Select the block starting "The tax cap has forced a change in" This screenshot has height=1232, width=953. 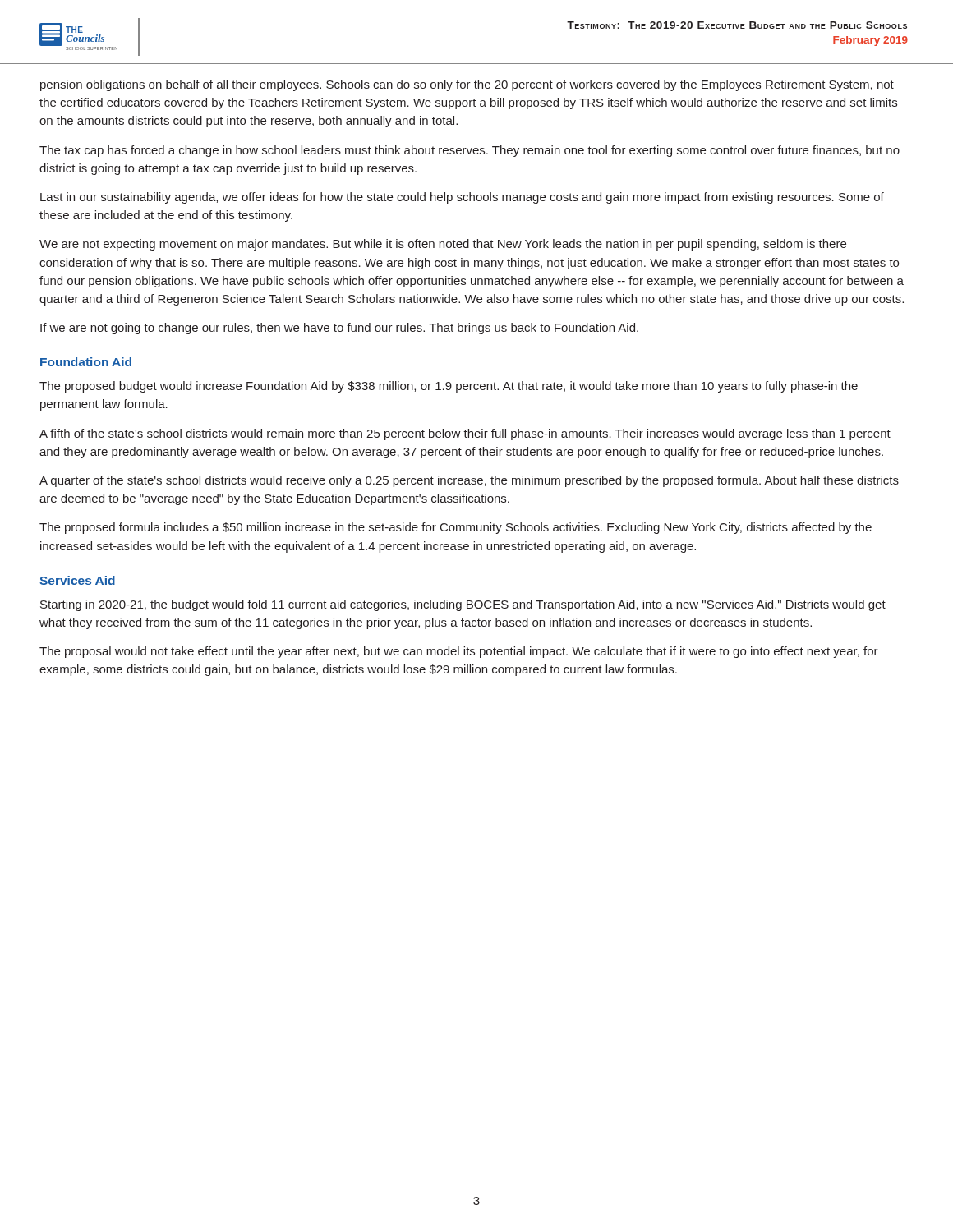tap(469, 159)
